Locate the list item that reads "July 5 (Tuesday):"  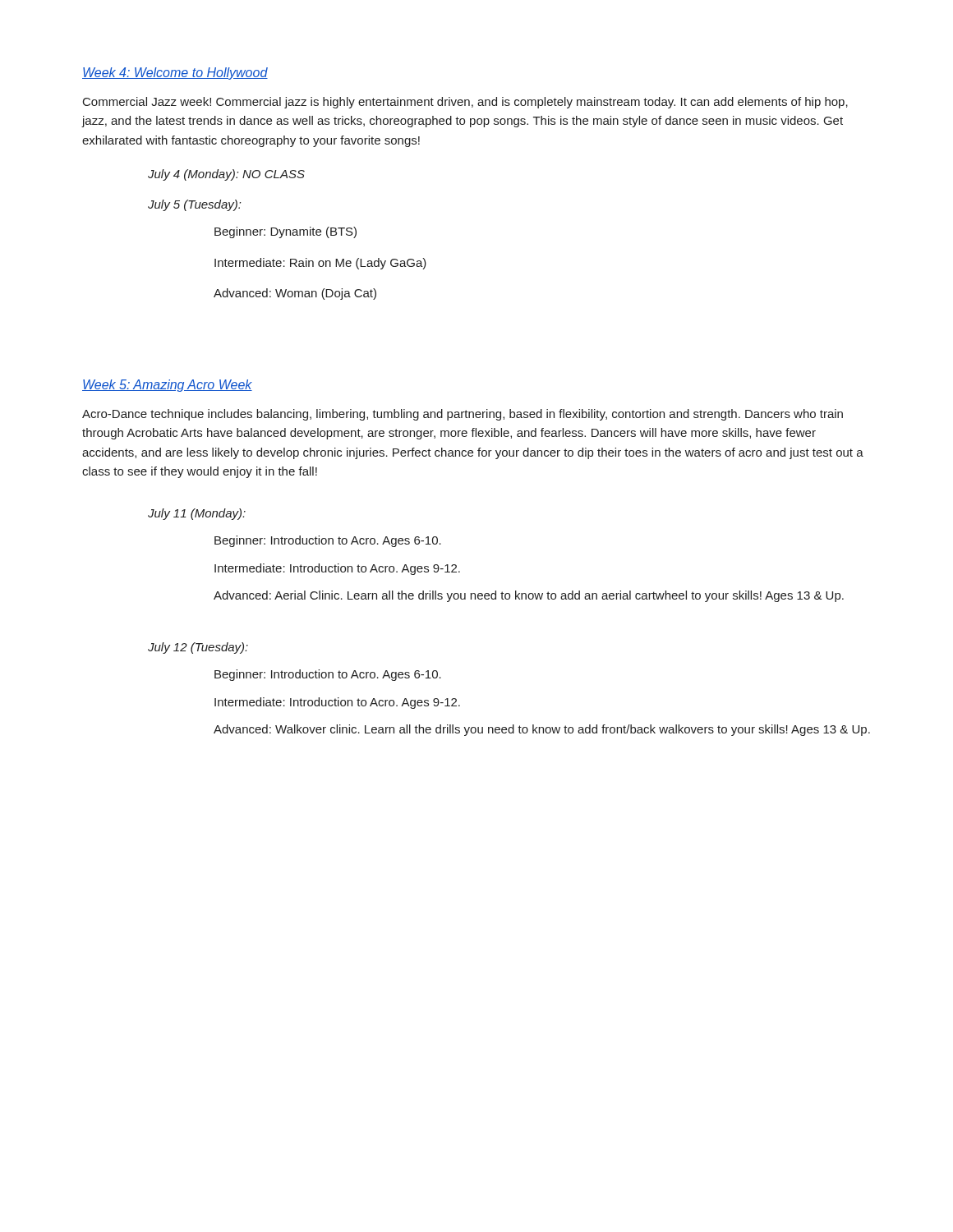pyautogui.click(x=195, y=204)
